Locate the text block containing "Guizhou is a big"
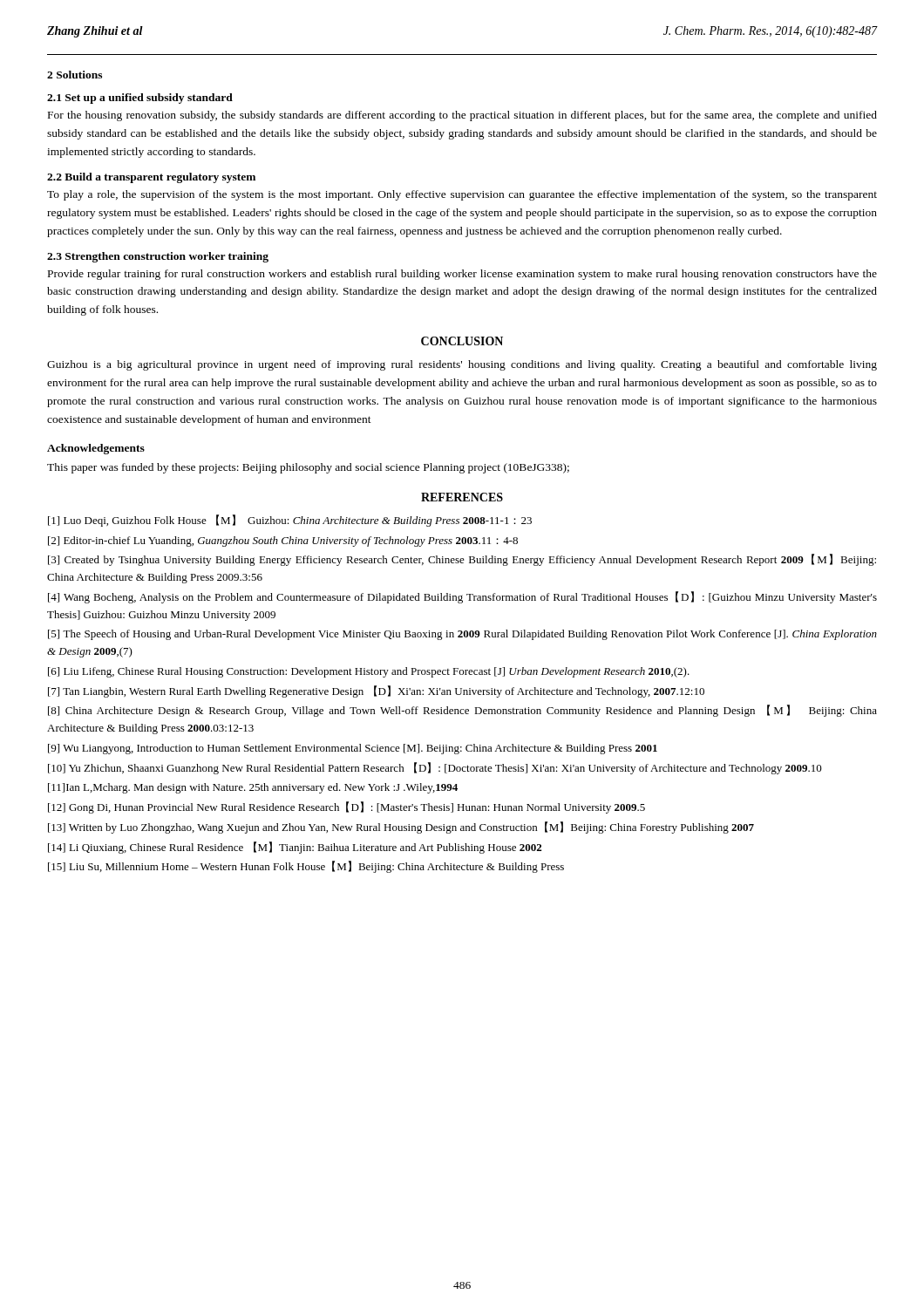This screenshot has height=1308, width=924. tap(462, 392)
